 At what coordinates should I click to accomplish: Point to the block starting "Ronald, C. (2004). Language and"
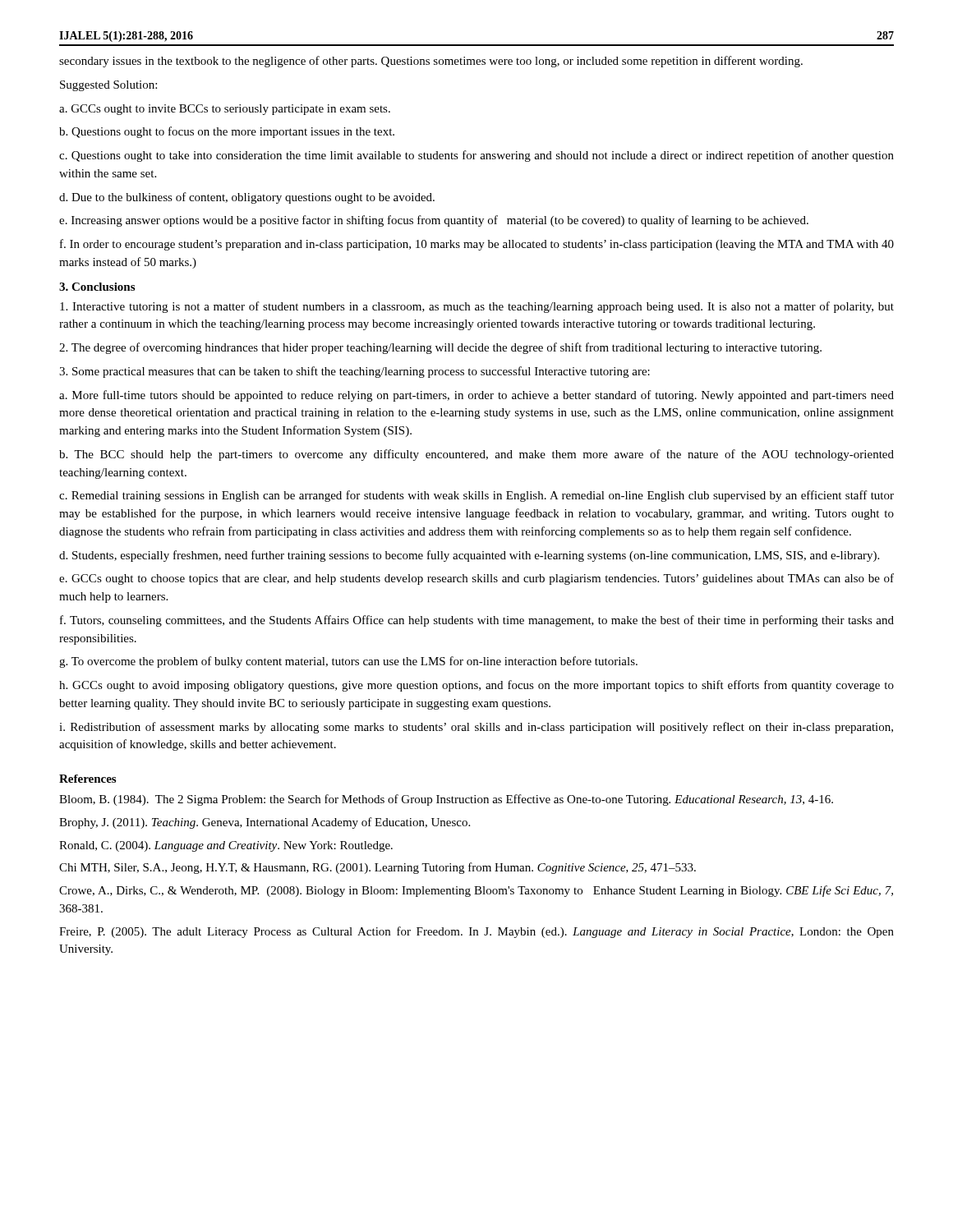tap(226, 845)
